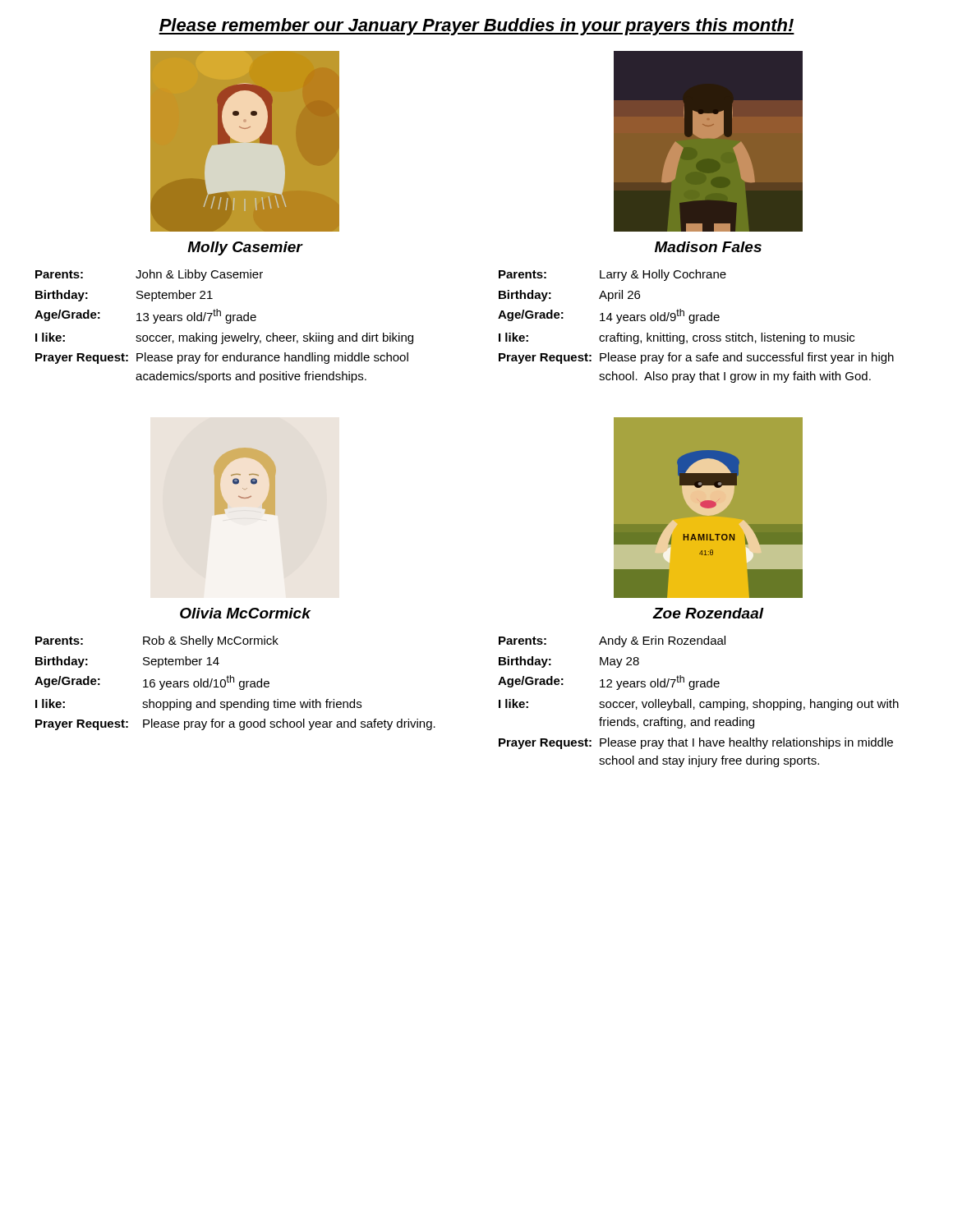The image size is (953, 1232).
Task: Select the region starting "Age/Grade: 12 years old/7th grade"
Action: pos(708,682)
